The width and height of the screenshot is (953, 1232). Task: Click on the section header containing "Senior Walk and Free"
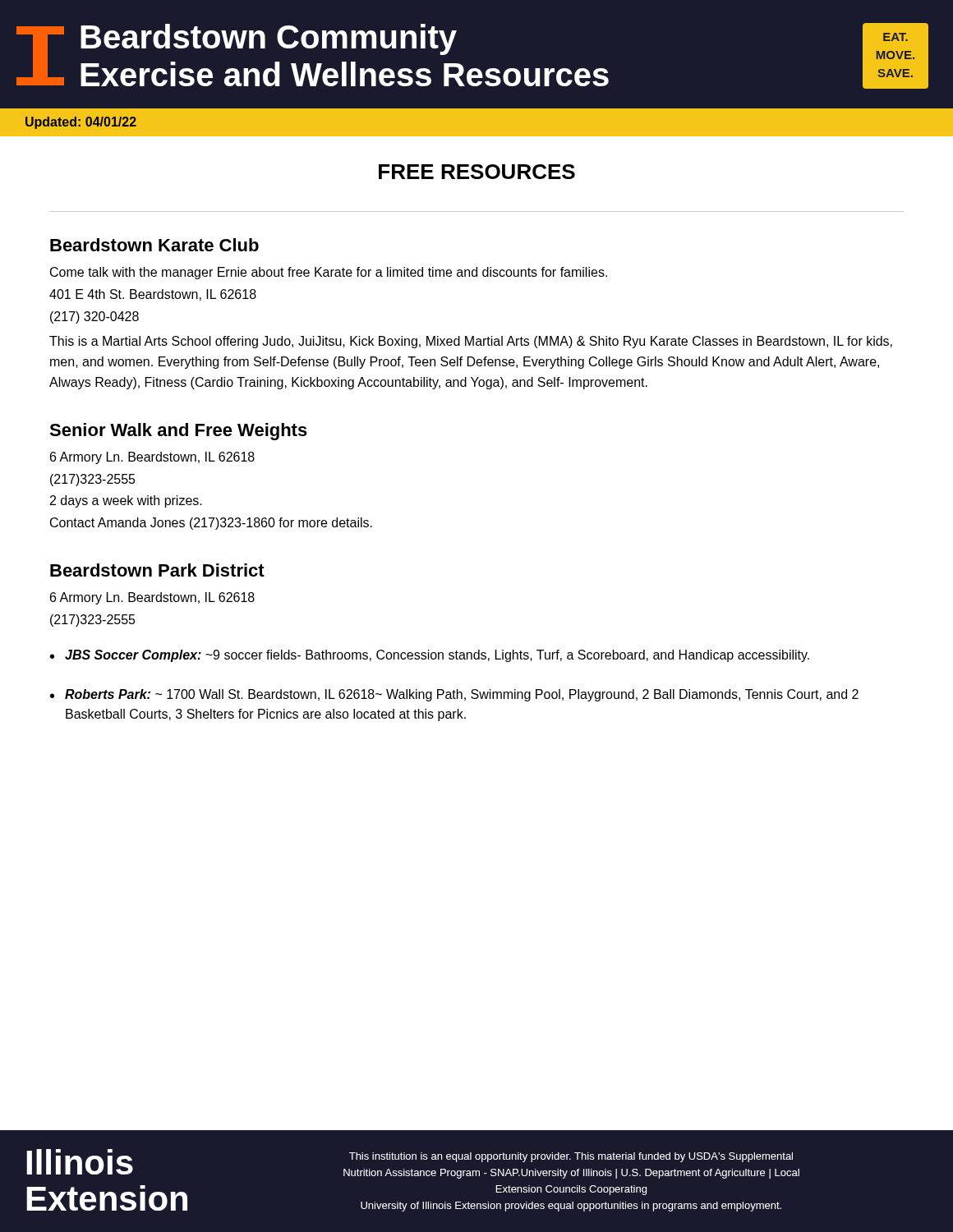tap(178, 430)
